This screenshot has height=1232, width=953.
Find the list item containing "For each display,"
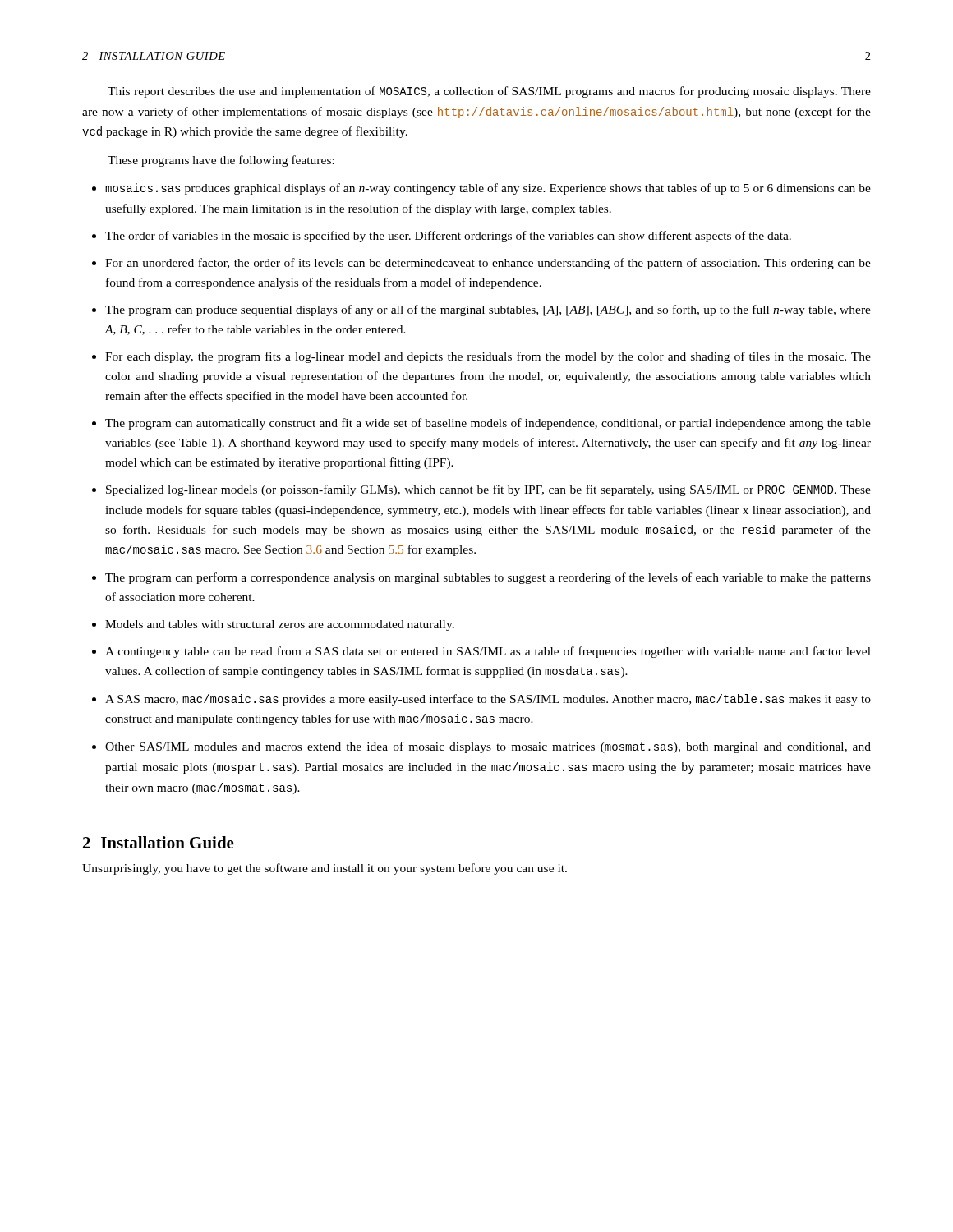(x=488, y=376)
